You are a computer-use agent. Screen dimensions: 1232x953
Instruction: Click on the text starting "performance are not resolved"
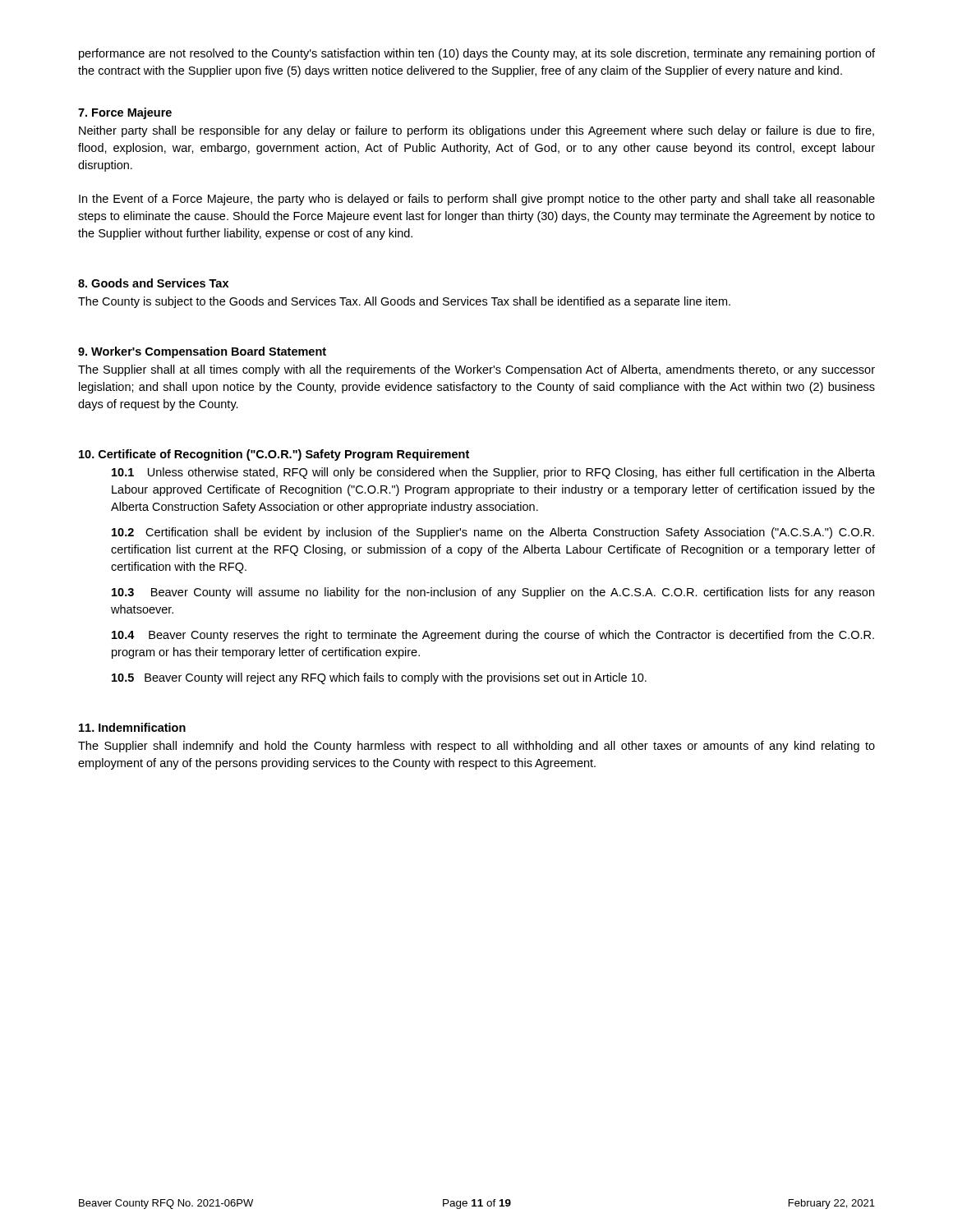point(476,62)
